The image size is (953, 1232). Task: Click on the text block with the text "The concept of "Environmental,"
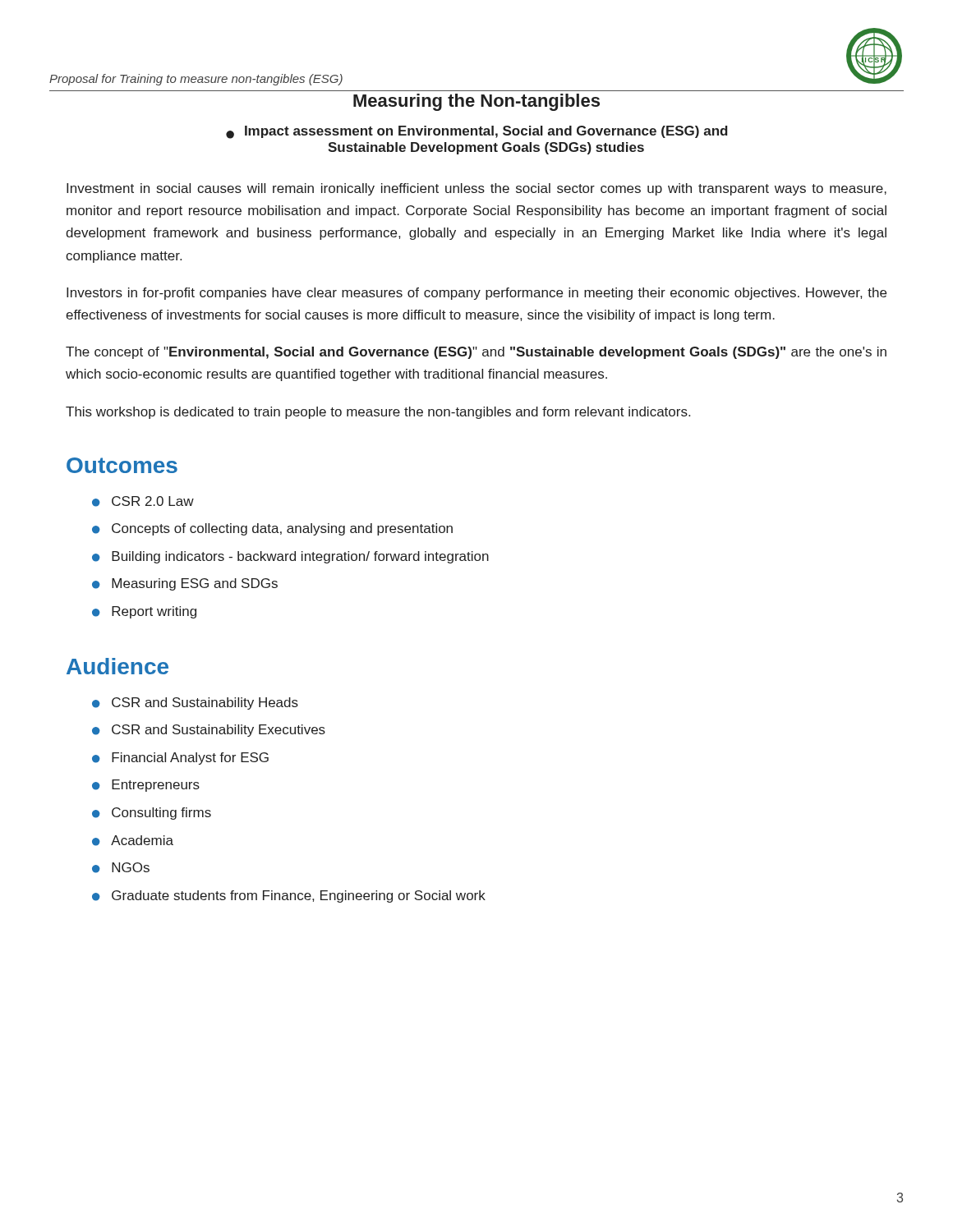[x=476, y=363]
